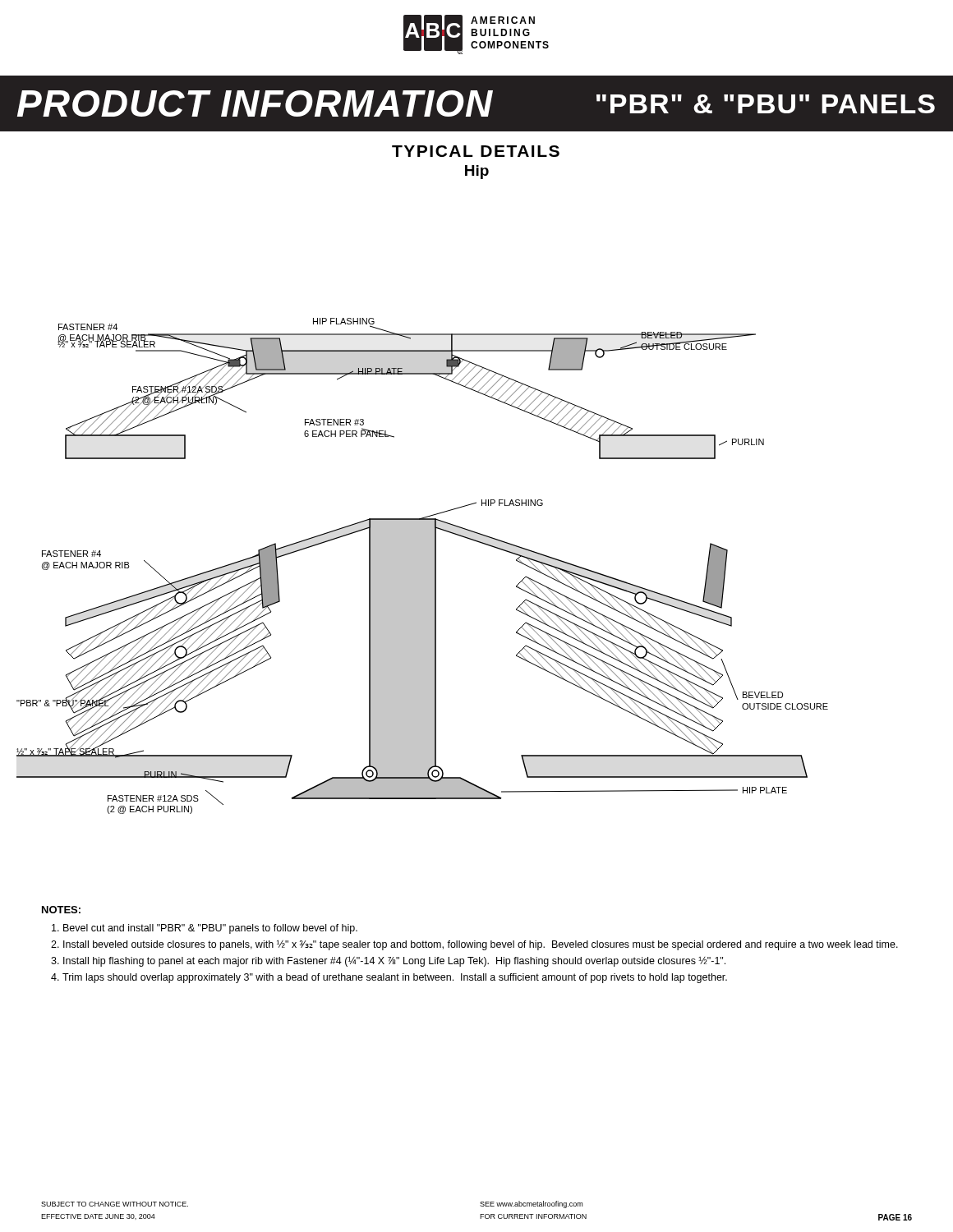Locate the logo

[x=476, y=33]
